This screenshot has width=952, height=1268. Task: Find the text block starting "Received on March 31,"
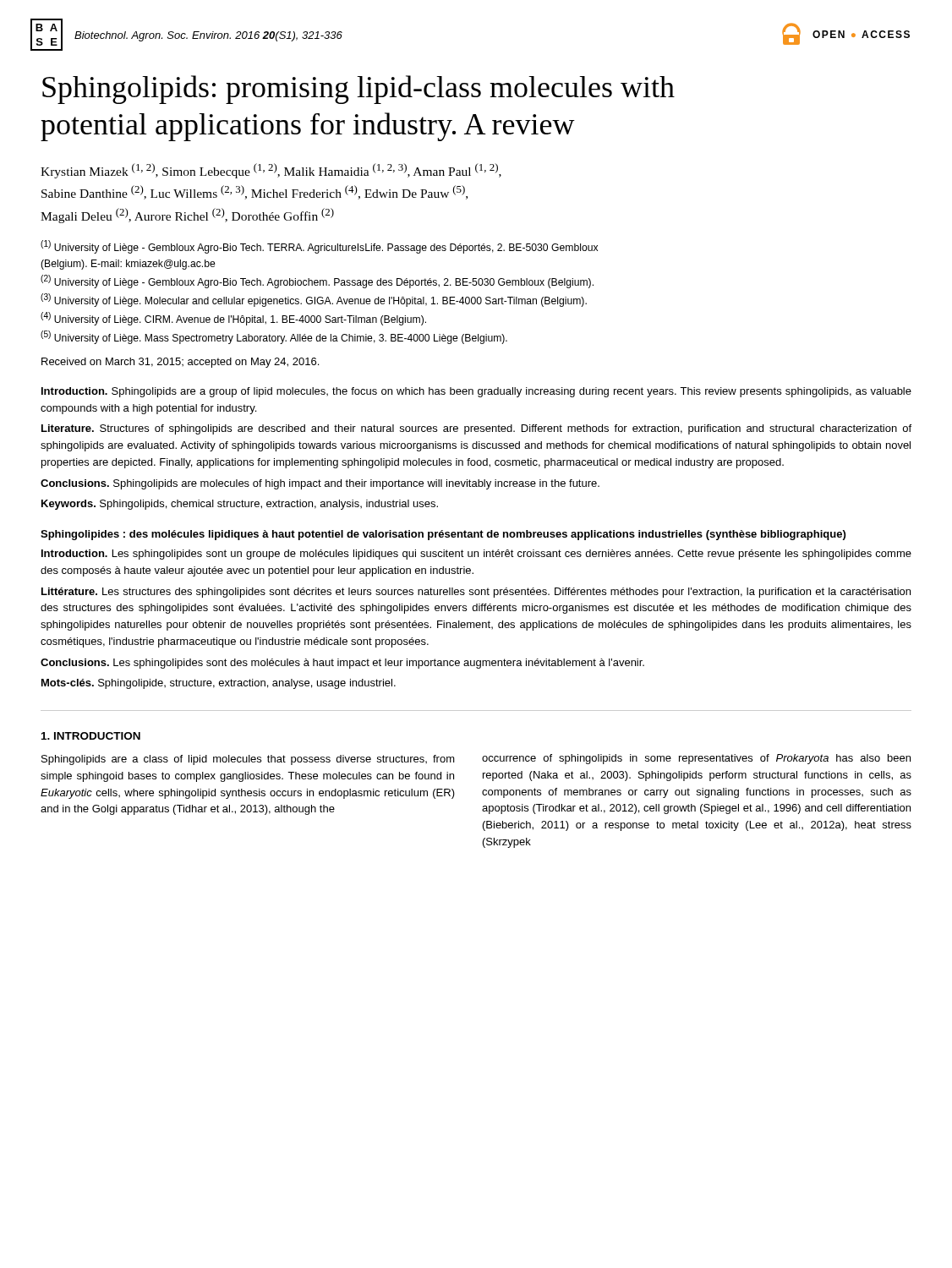(180, 361)
